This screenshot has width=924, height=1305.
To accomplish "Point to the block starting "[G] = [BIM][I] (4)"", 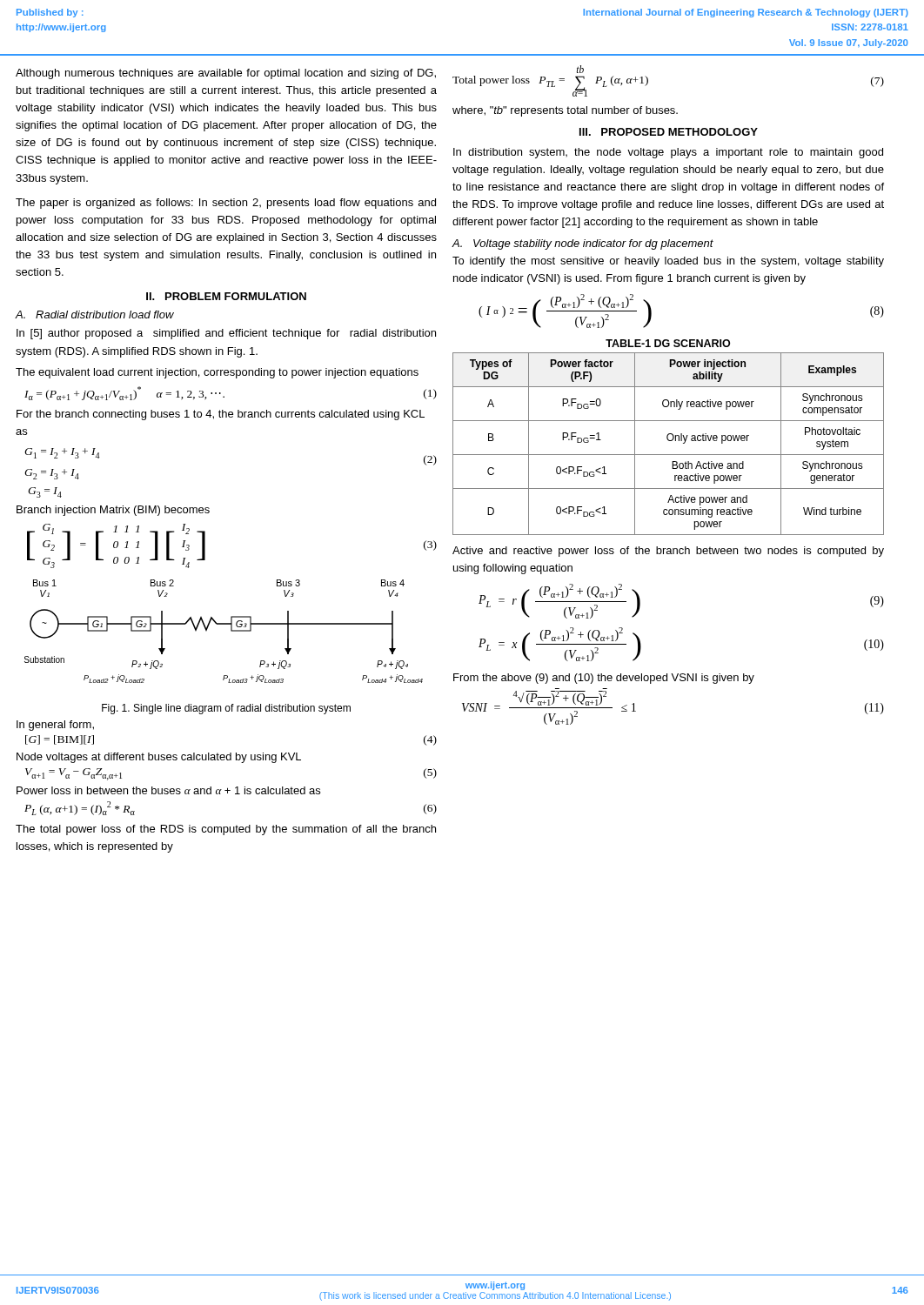I will pyautogui.click(x=60, y=739).
